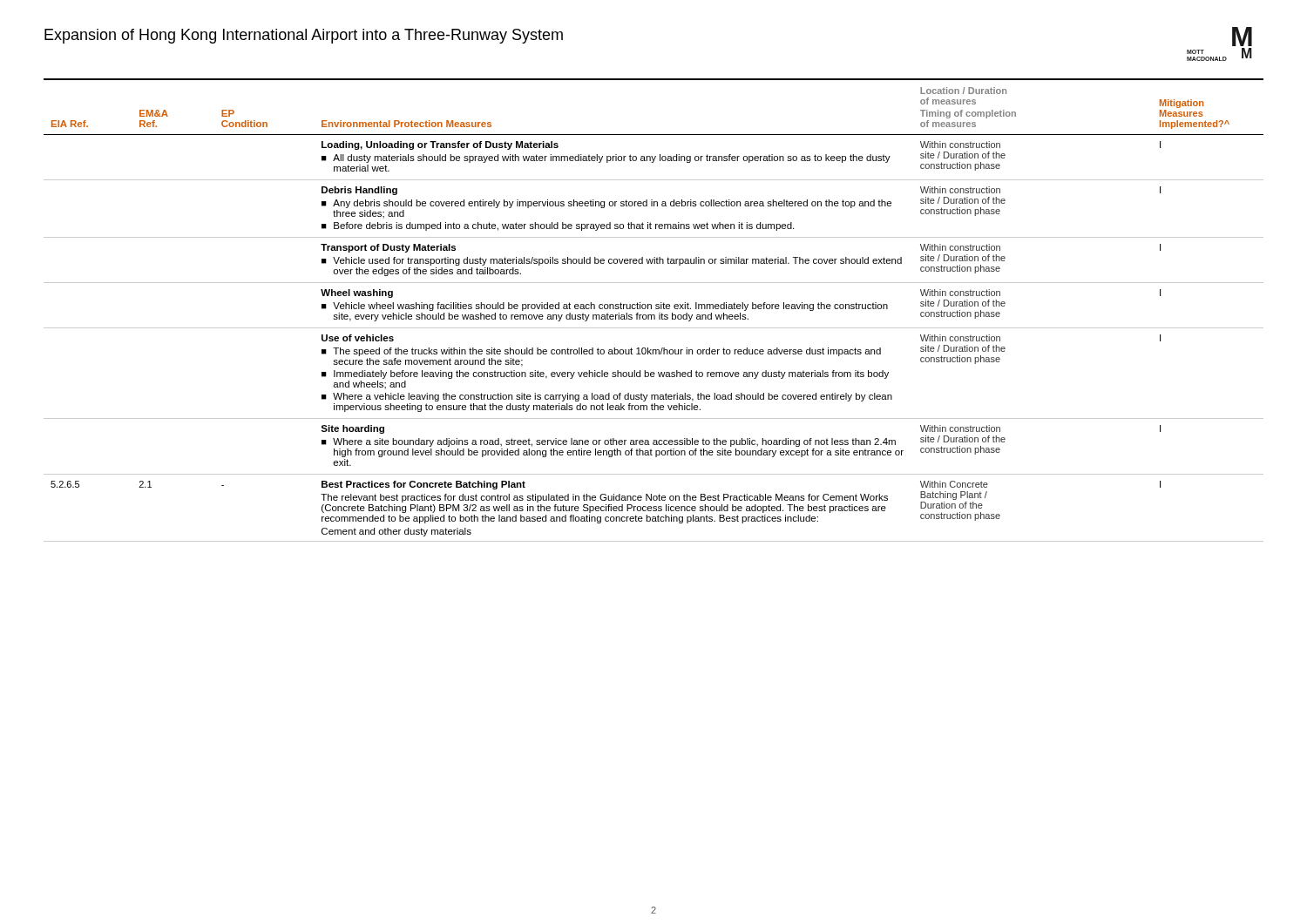Locate the table with the text "EIA Ref."
The image size is (1307, 924).
[654, 310]
